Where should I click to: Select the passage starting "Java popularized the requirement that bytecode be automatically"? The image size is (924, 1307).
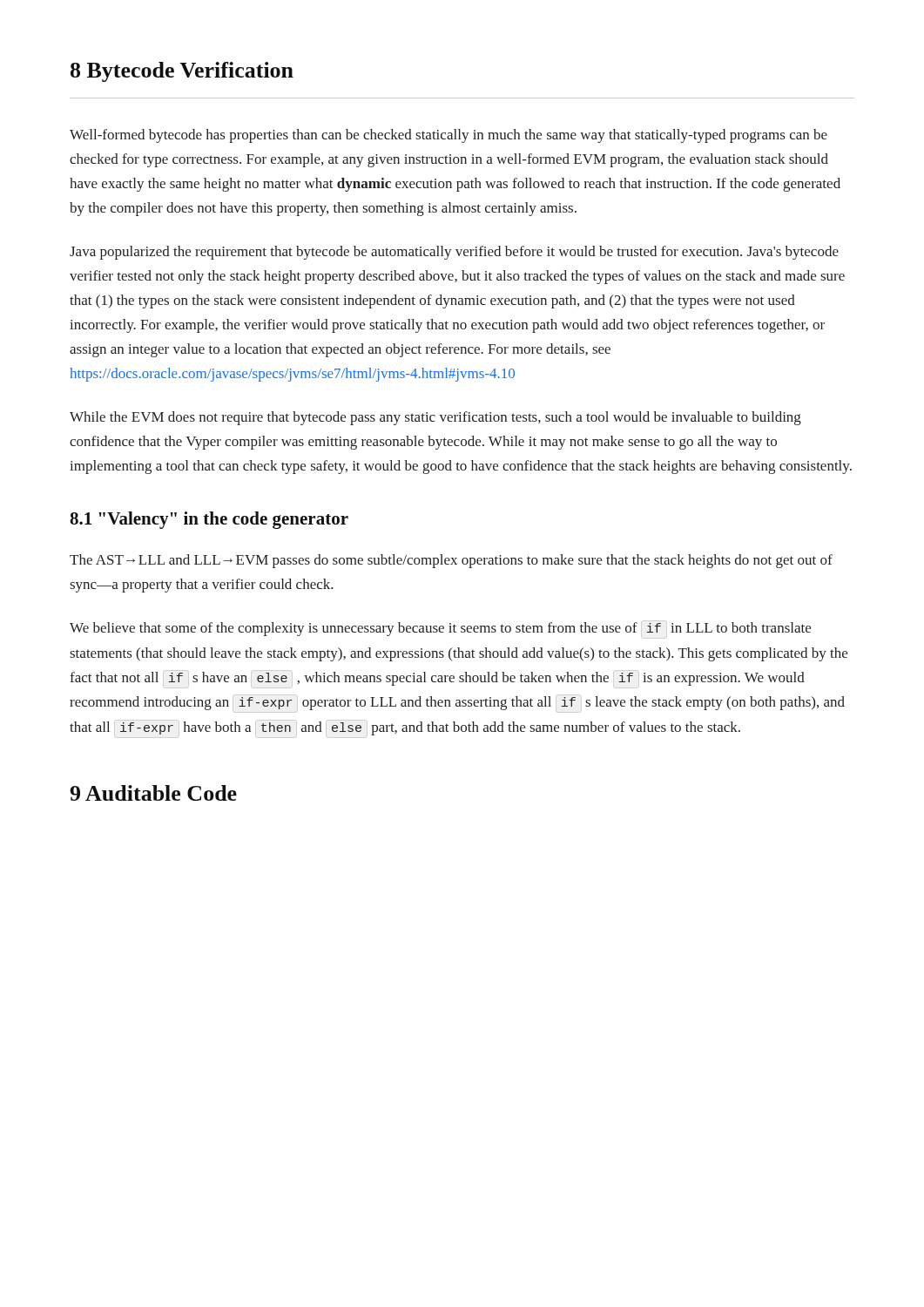[x=457, y=312]
